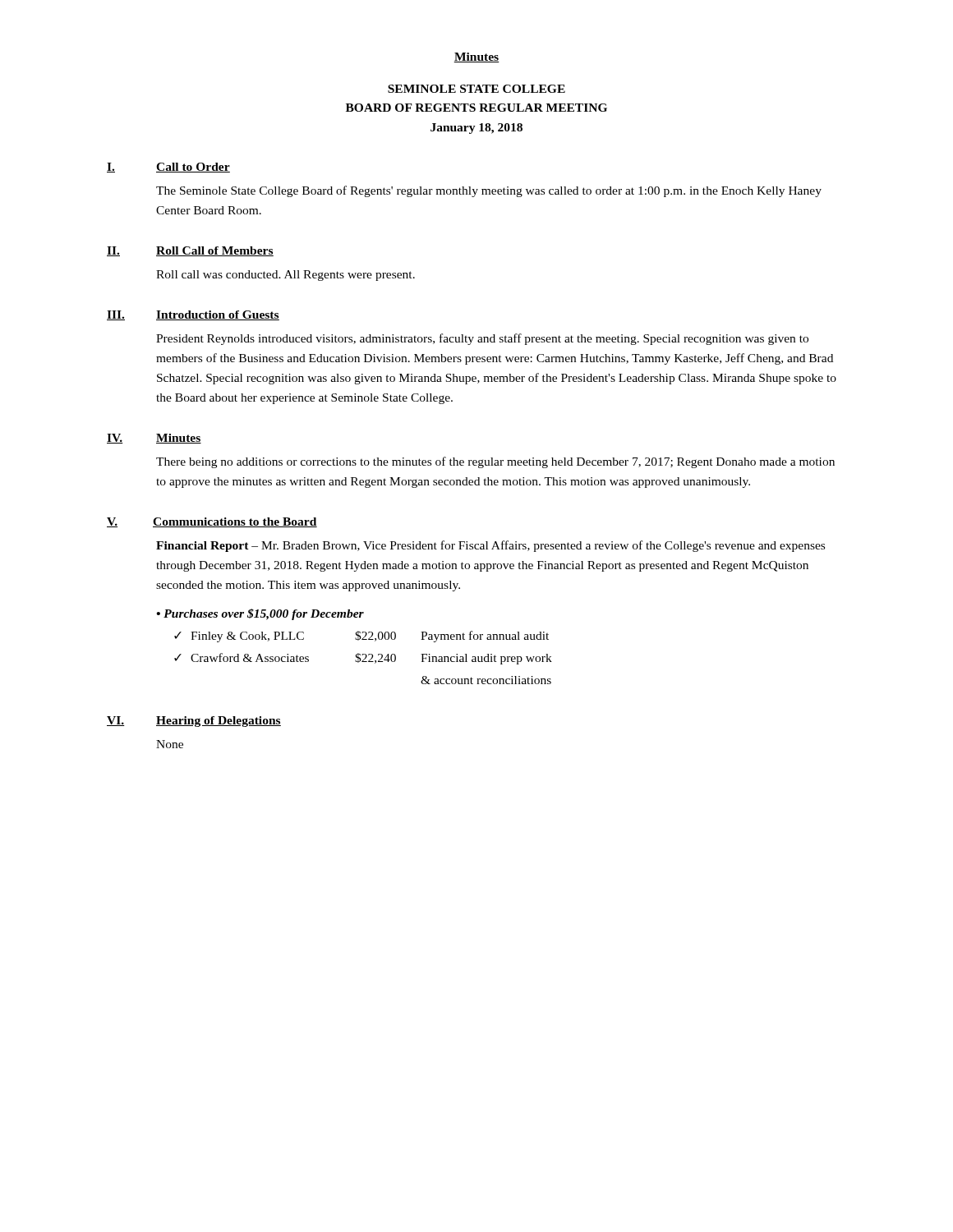Locate the title that says "Minutes SEMINOLE STATE COLLEGE BOARD"

(476, 93)
